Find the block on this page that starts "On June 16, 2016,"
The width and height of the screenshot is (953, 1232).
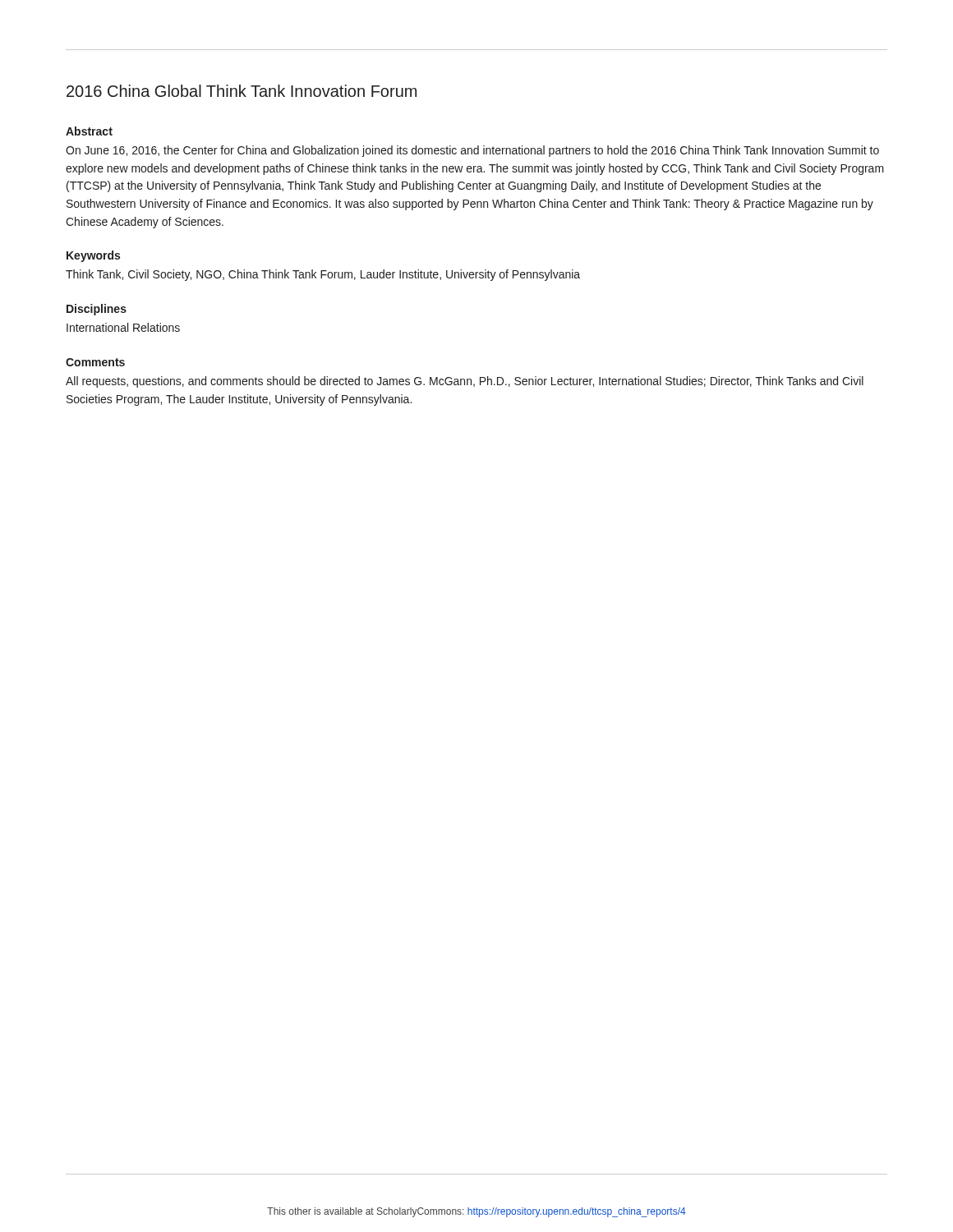point(475,186)
